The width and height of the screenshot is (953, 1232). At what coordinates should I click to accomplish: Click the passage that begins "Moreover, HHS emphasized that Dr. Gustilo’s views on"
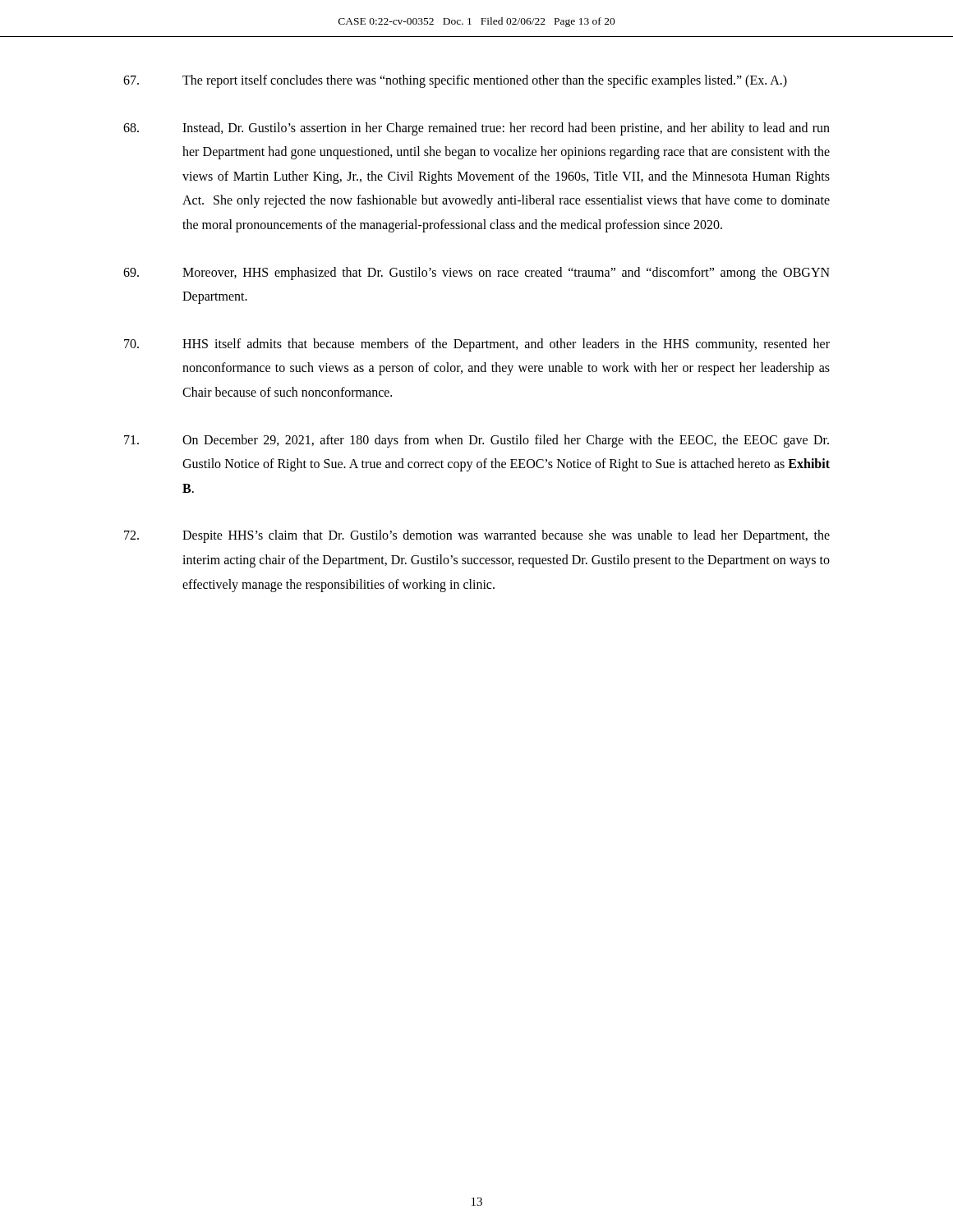pos(476,284)
